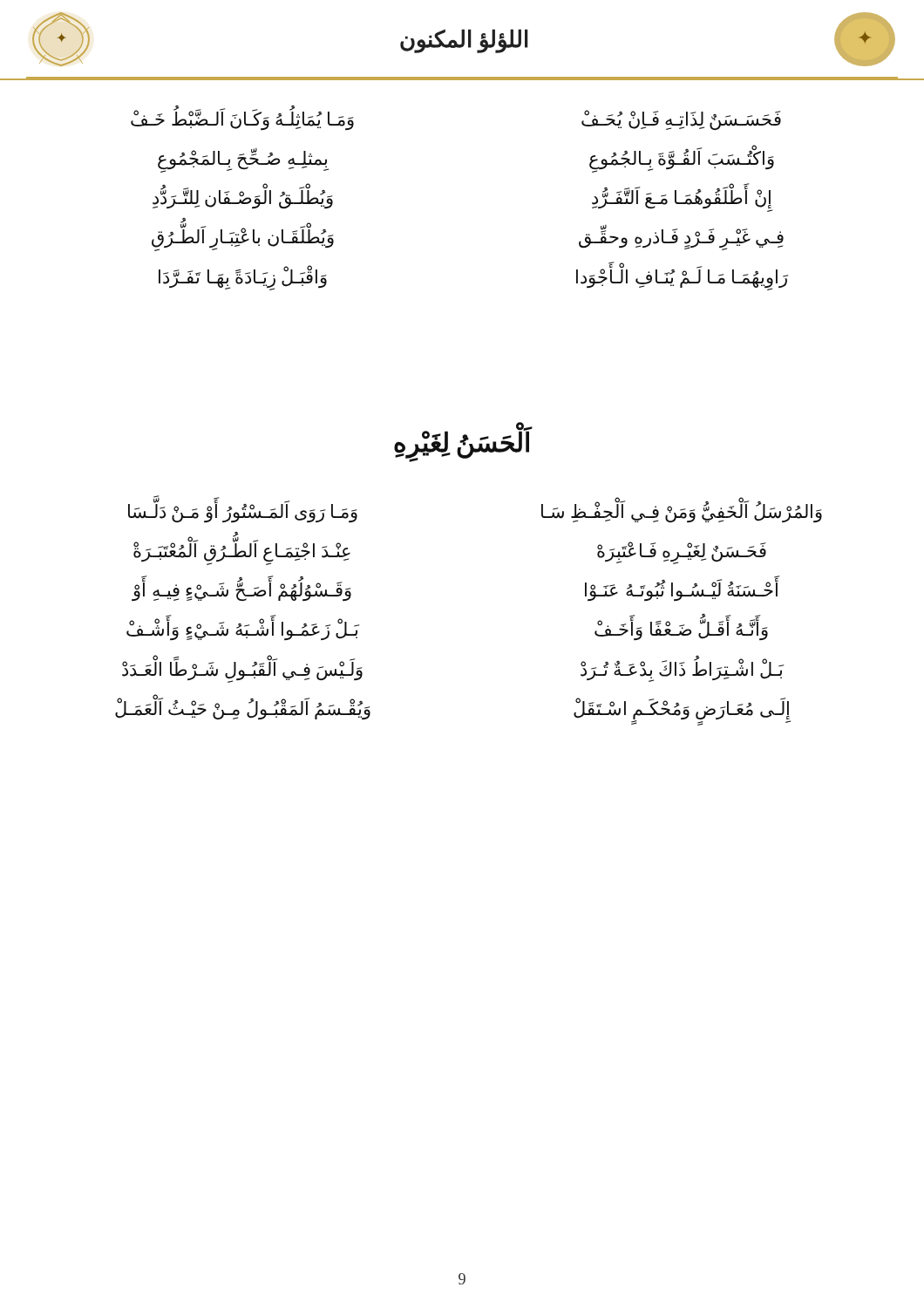
Task: Find the text block that reads "فَحَسَـسَنٌ لِذَاتِـهِ فَـاِنْ يُحَـفْ"
Action: point(686,117)
